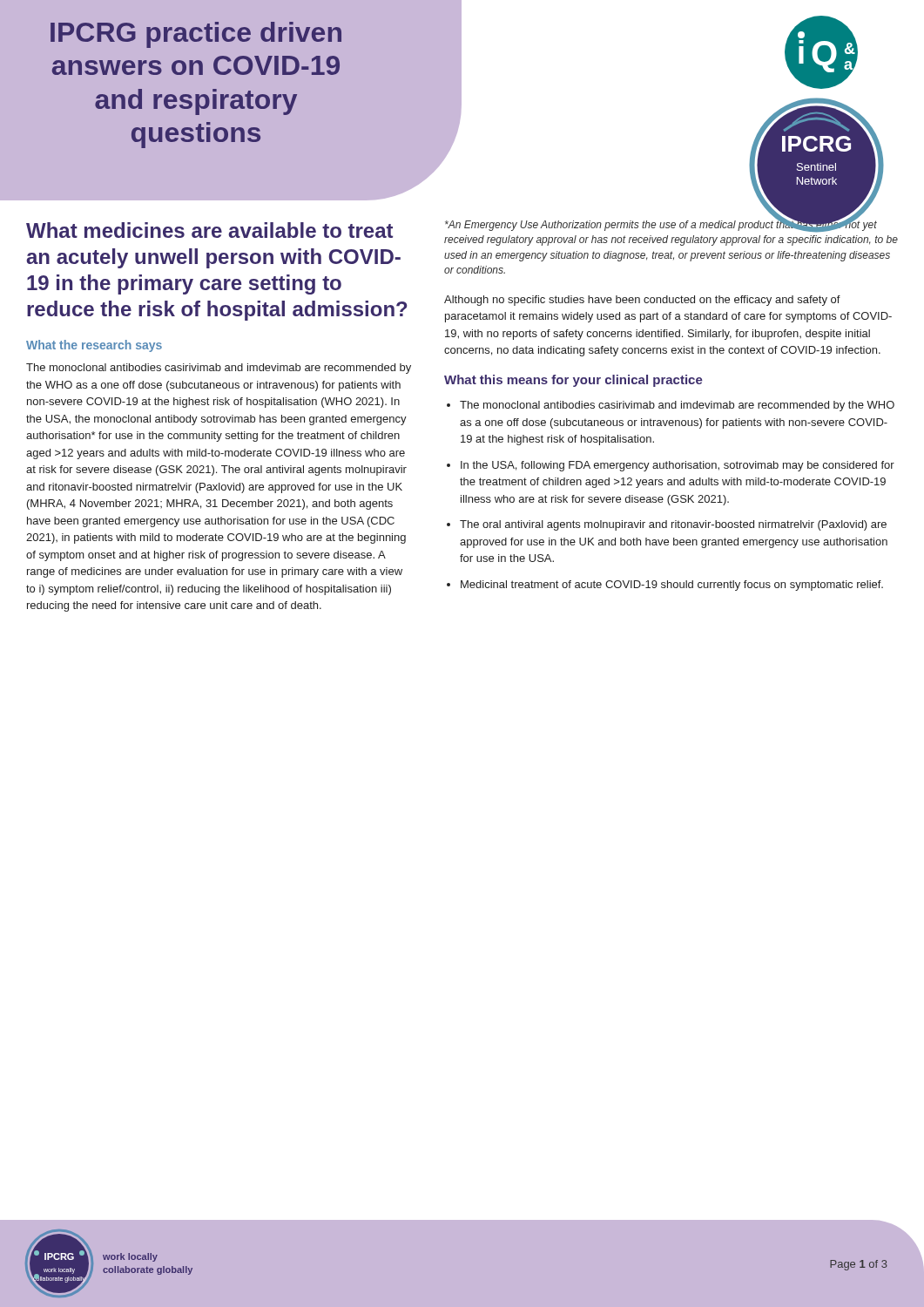The width and height of the screenshot is (924, 1307).
Task: Locate the region starting "An Emergency Use Authorization permits the use of"
Action: 671,247
